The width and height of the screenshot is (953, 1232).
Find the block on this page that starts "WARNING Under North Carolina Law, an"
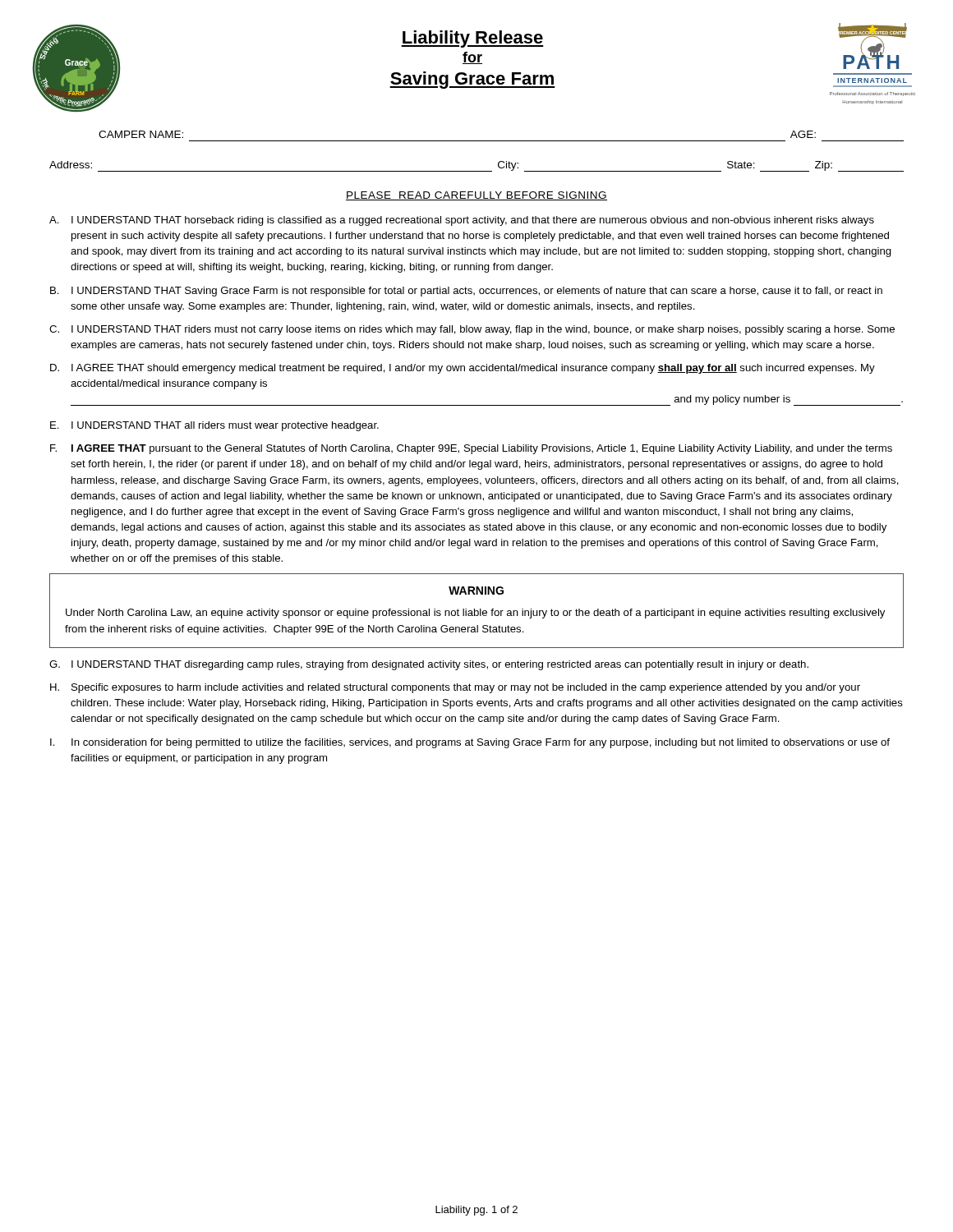click(x=476, y=610)
